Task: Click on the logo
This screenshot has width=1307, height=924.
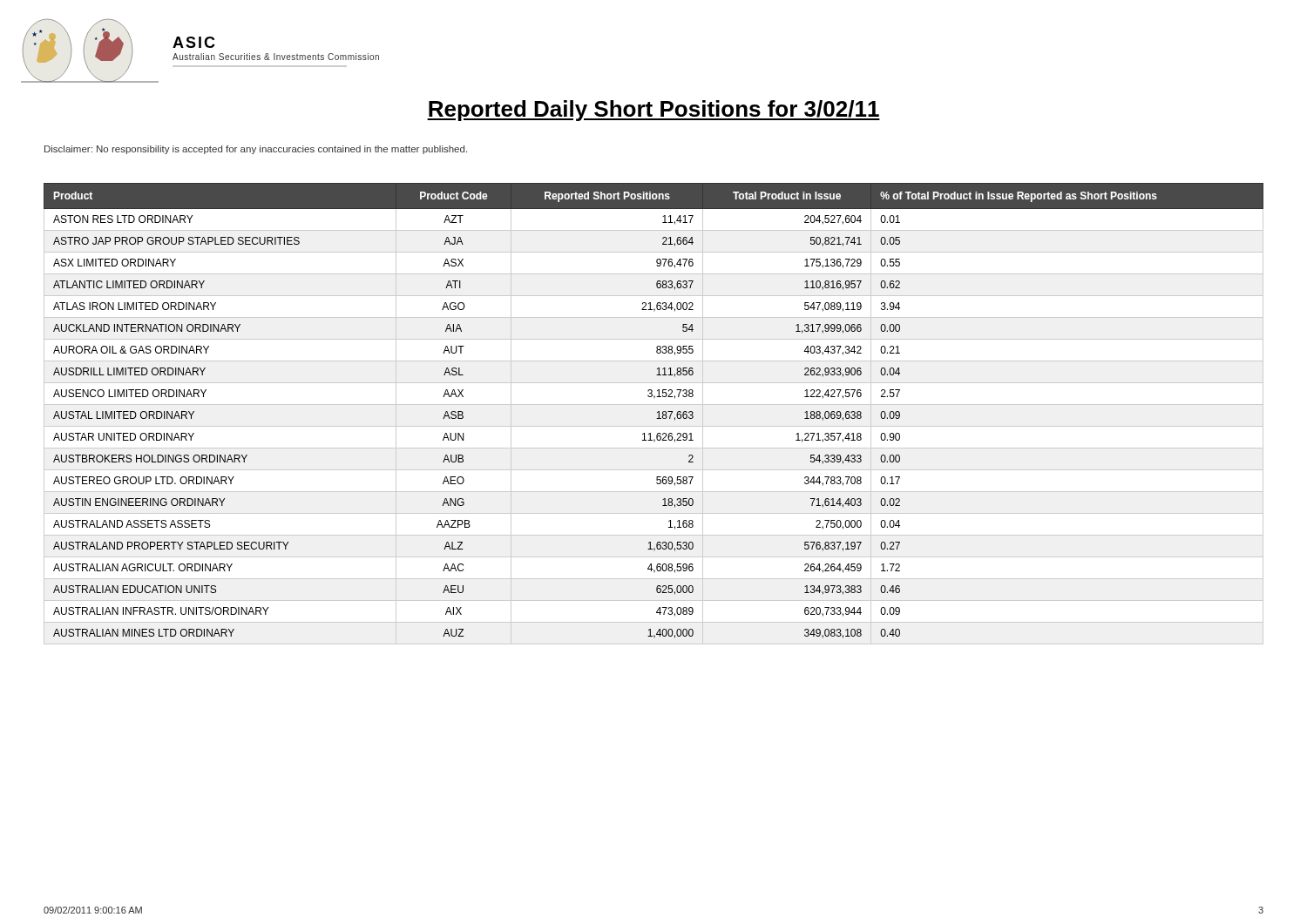Action: coord(200,51)
